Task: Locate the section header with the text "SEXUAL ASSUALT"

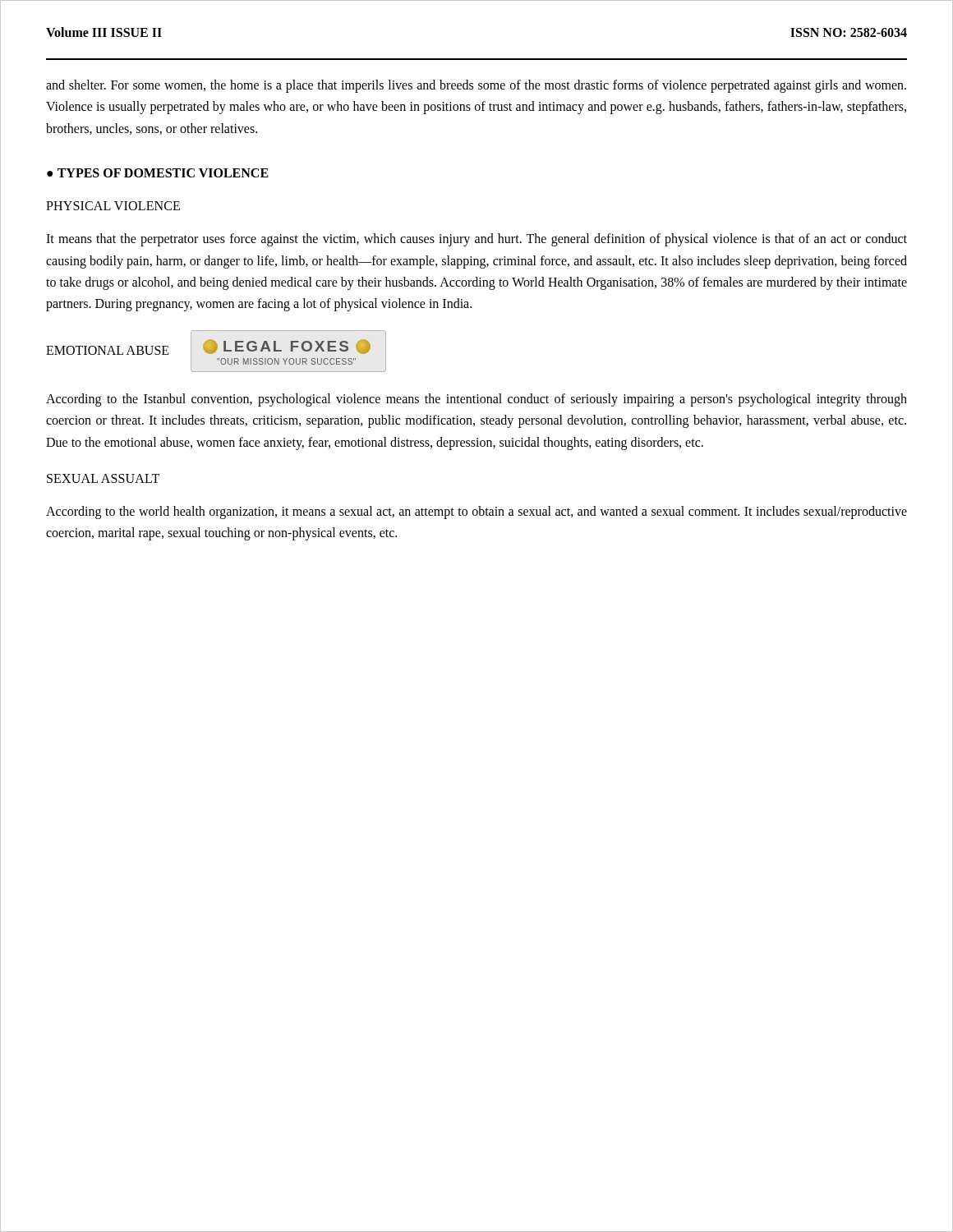Action: (x=103, y=478)
